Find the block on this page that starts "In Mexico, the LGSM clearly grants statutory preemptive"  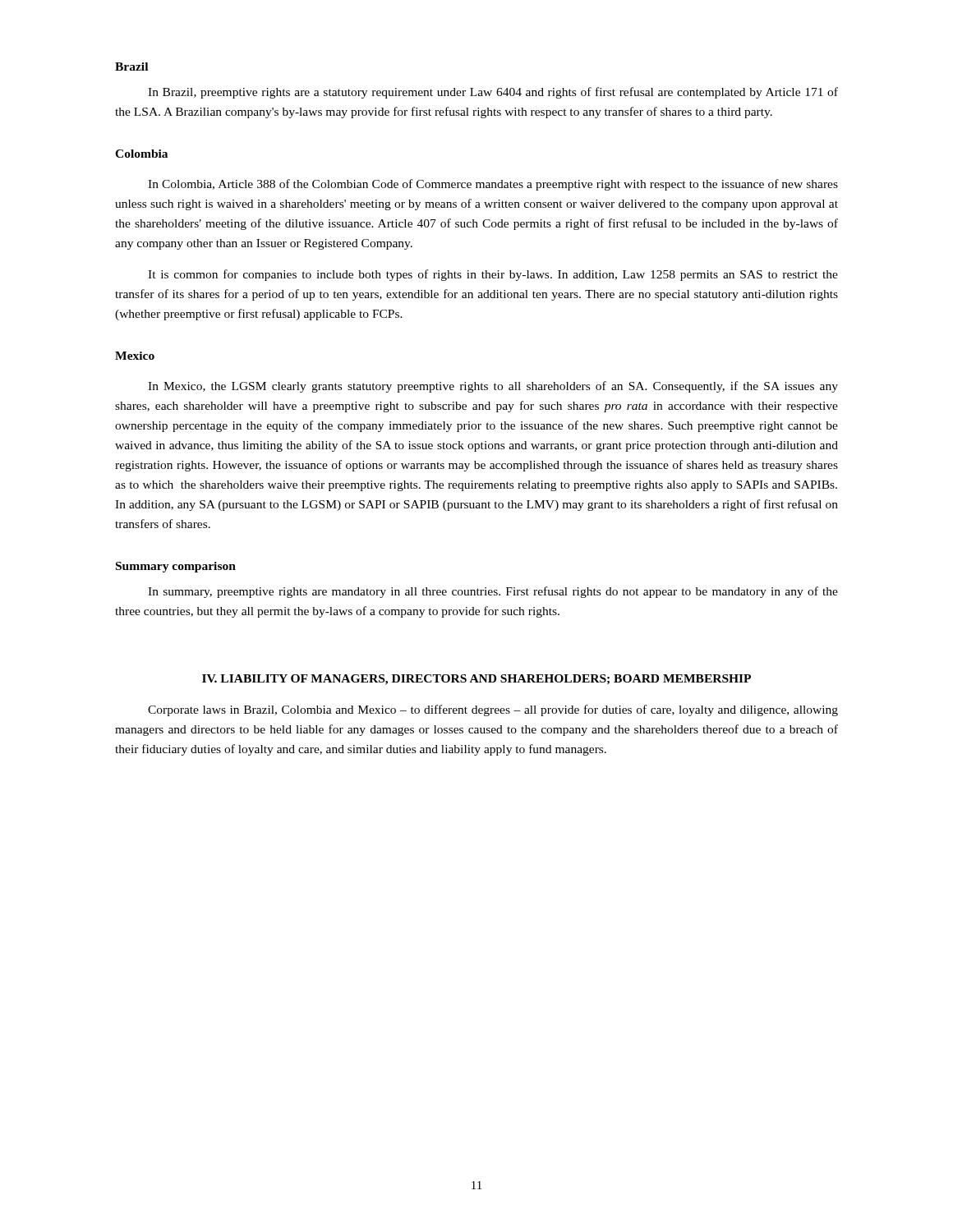click(x=476, y=455)
